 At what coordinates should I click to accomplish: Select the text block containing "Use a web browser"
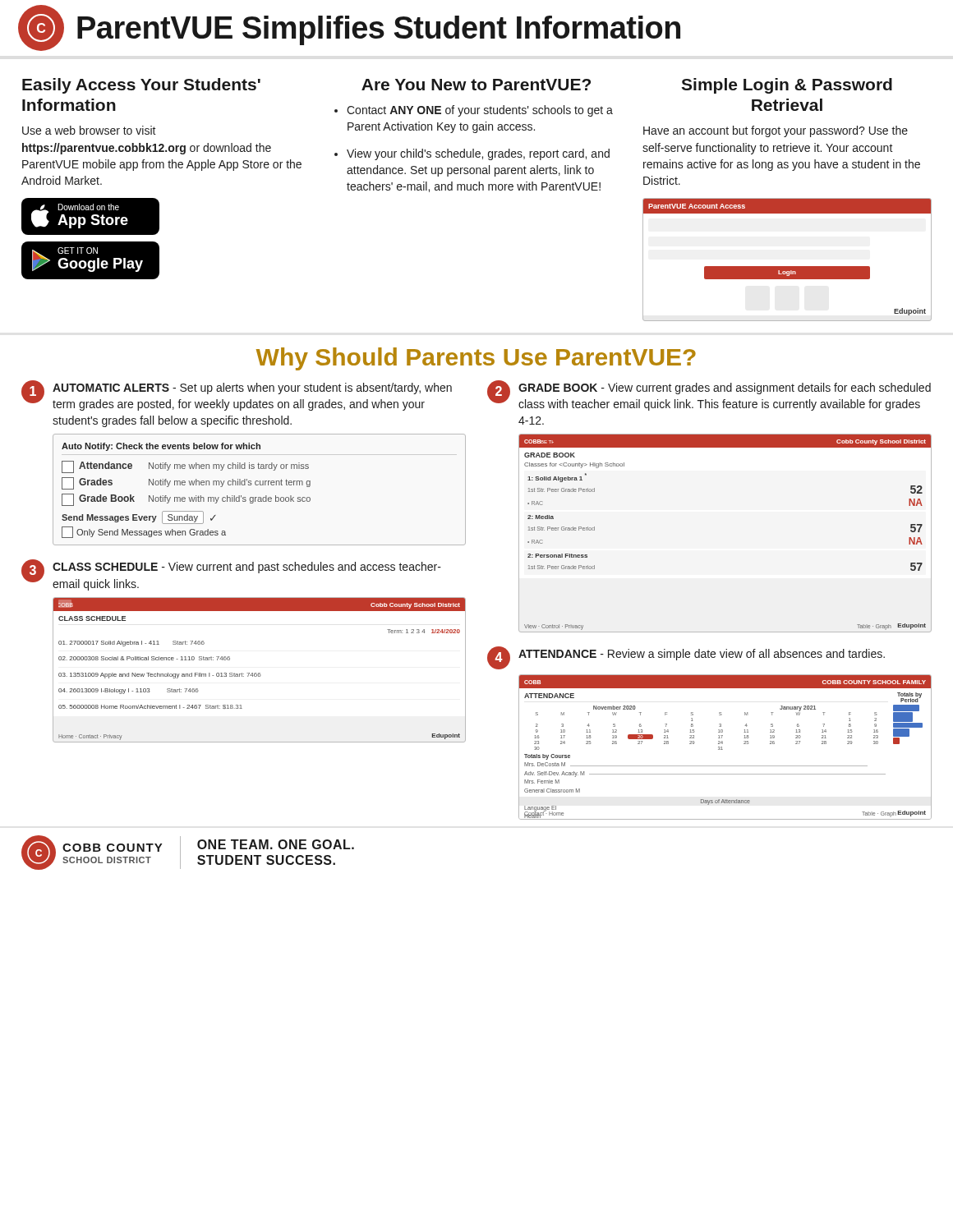point(162,156)
